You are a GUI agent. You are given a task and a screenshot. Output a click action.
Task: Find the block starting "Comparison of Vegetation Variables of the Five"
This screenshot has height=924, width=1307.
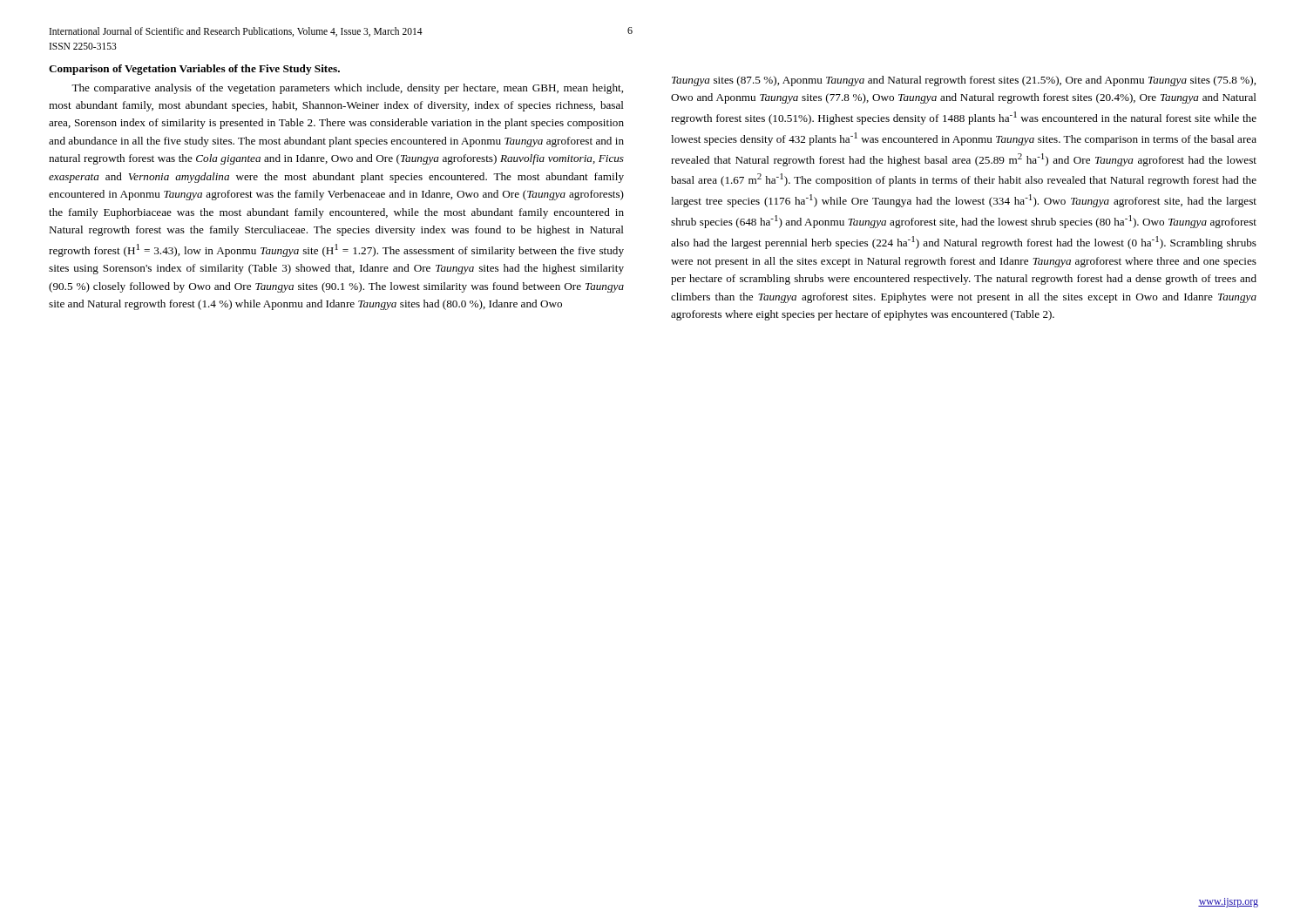click(194, 68)
